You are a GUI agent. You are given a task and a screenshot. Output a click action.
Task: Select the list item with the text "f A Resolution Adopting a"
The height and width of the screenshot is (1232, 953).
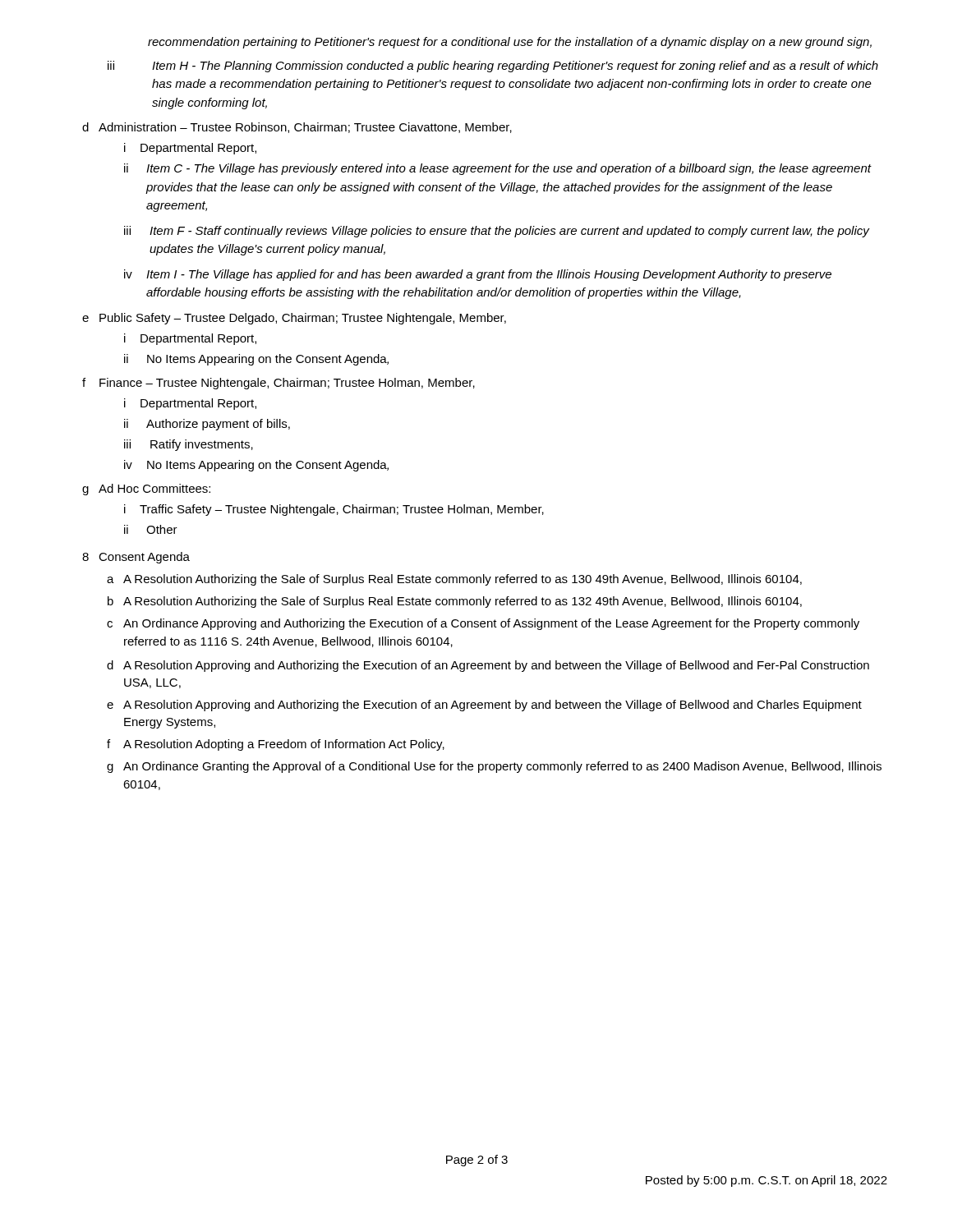click(x=276, y=745)
